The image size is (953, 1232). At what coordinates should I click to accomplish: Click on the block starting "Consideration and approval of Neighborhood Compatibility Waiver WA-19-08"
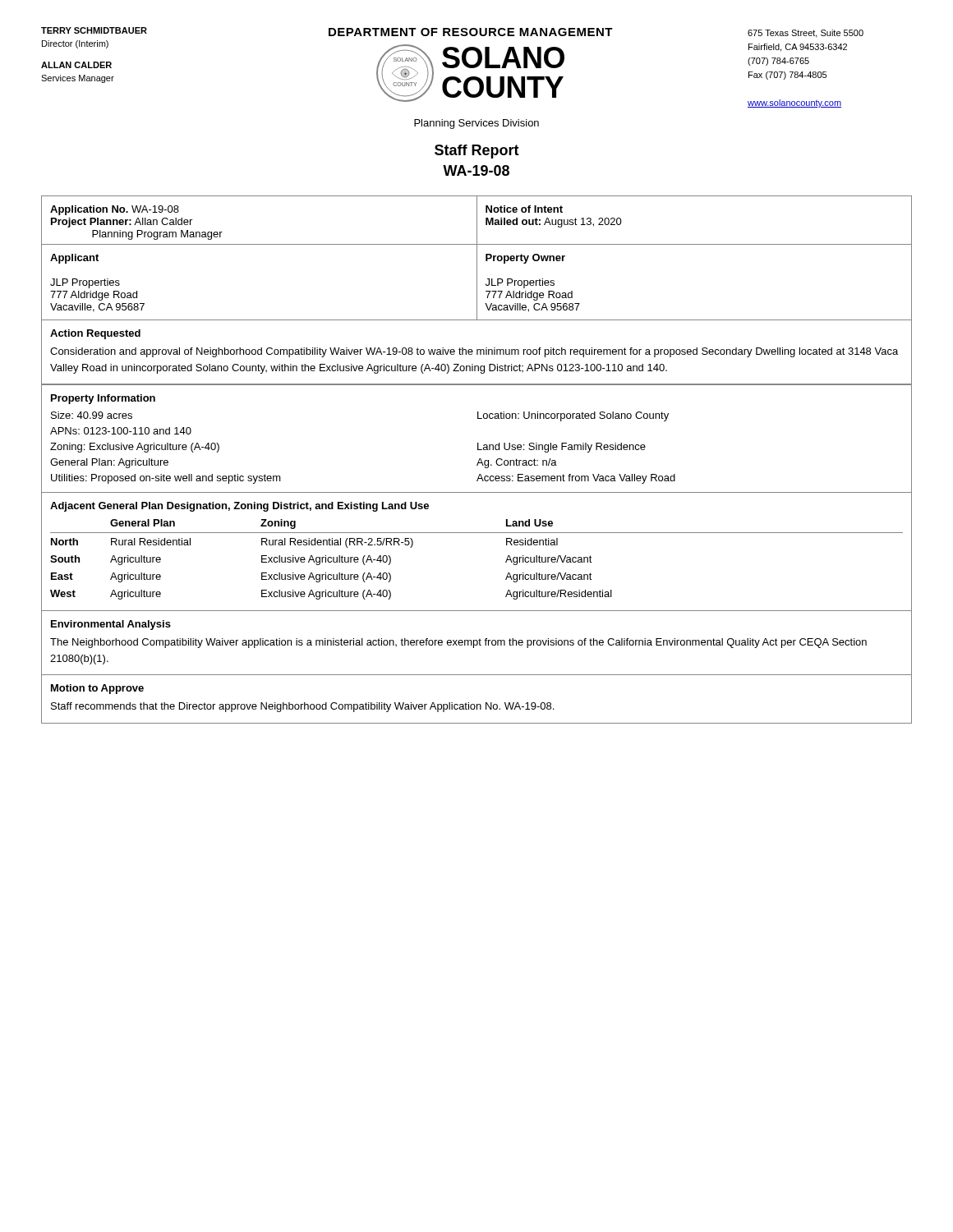474,359
